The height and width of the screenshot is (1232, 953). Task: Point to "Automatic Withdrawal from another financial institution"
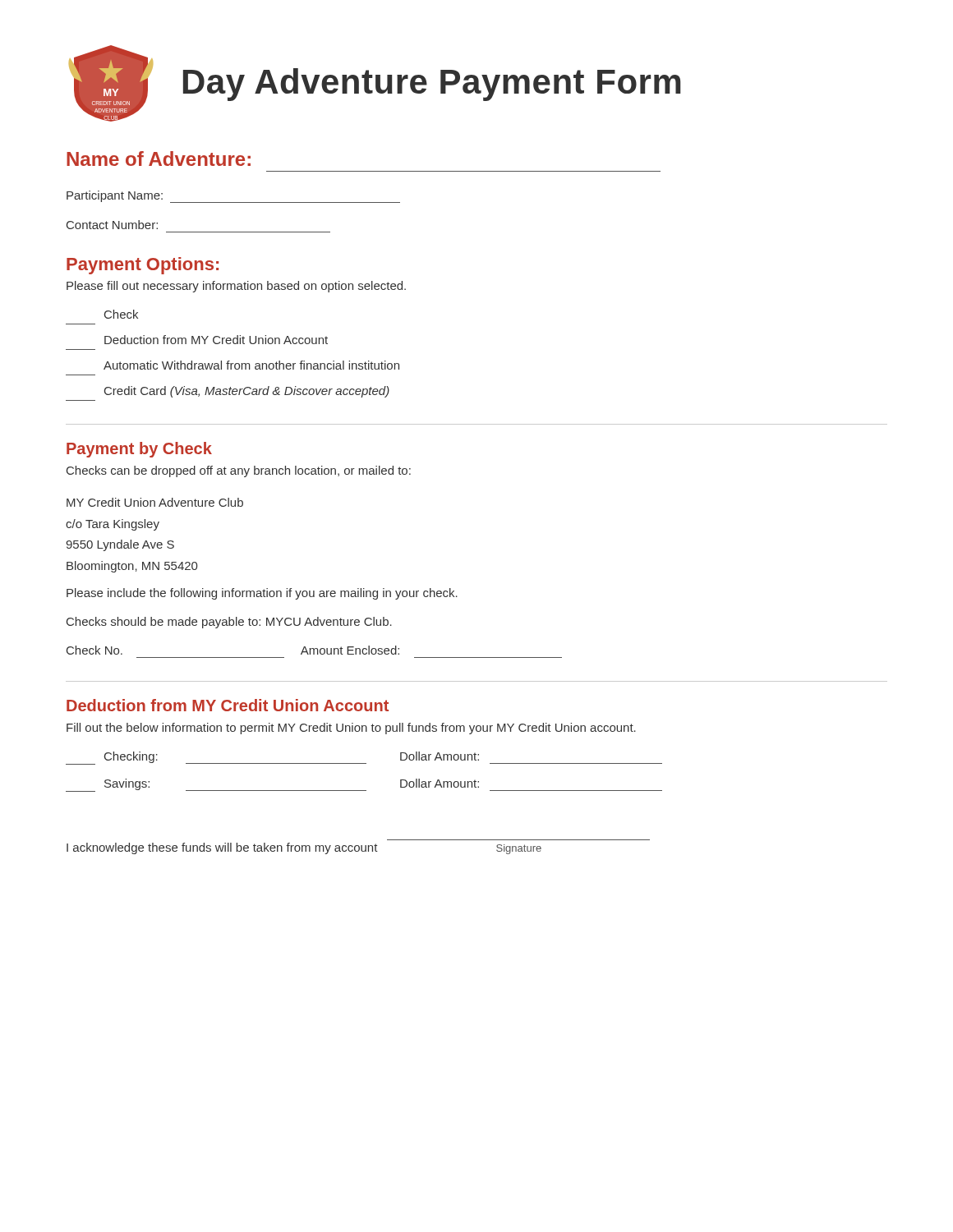click(233, 367)
